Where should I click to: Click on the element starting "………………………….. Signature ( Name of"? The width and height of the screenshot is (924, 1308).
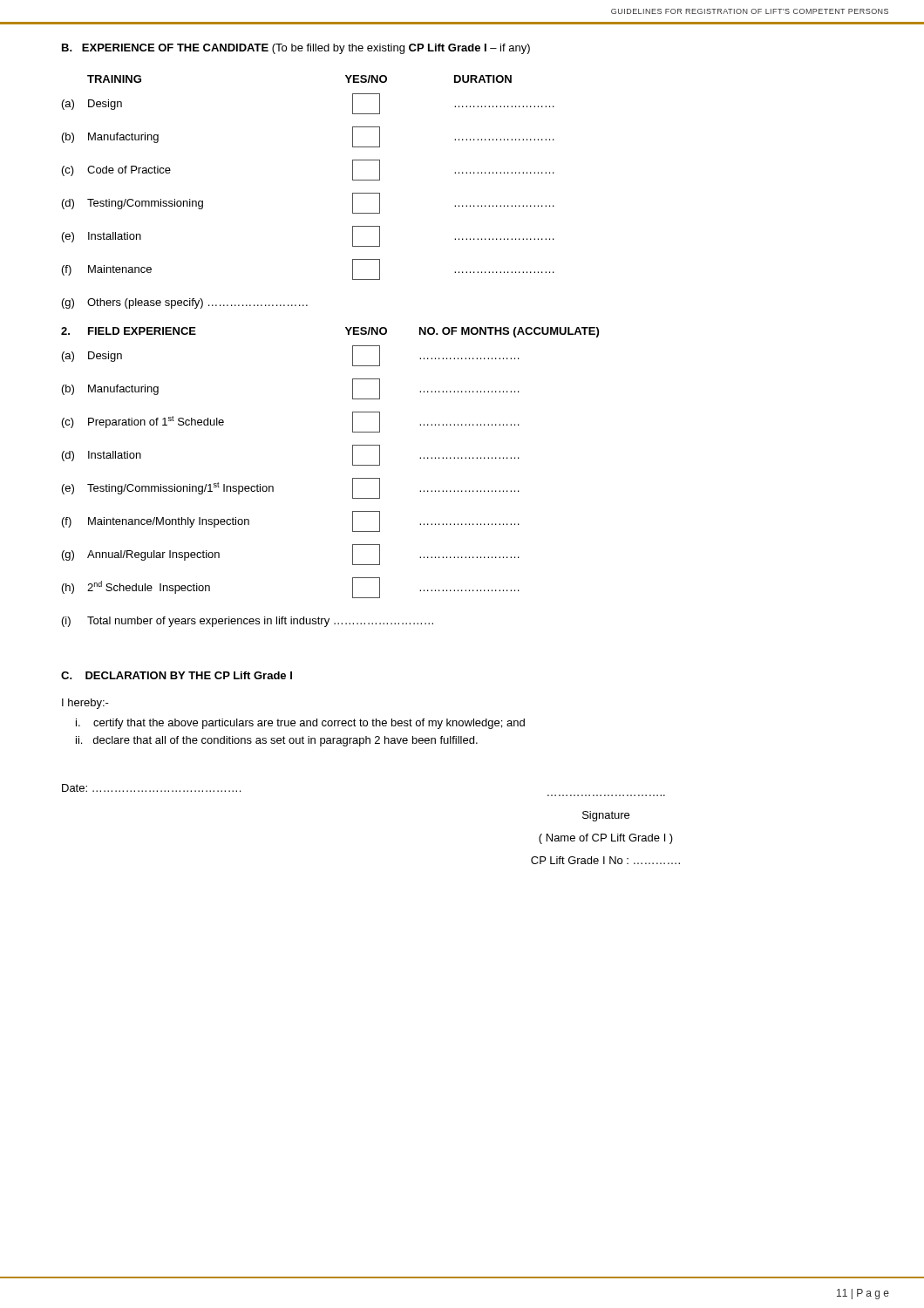pyautogui.click(x=606, y=826)
